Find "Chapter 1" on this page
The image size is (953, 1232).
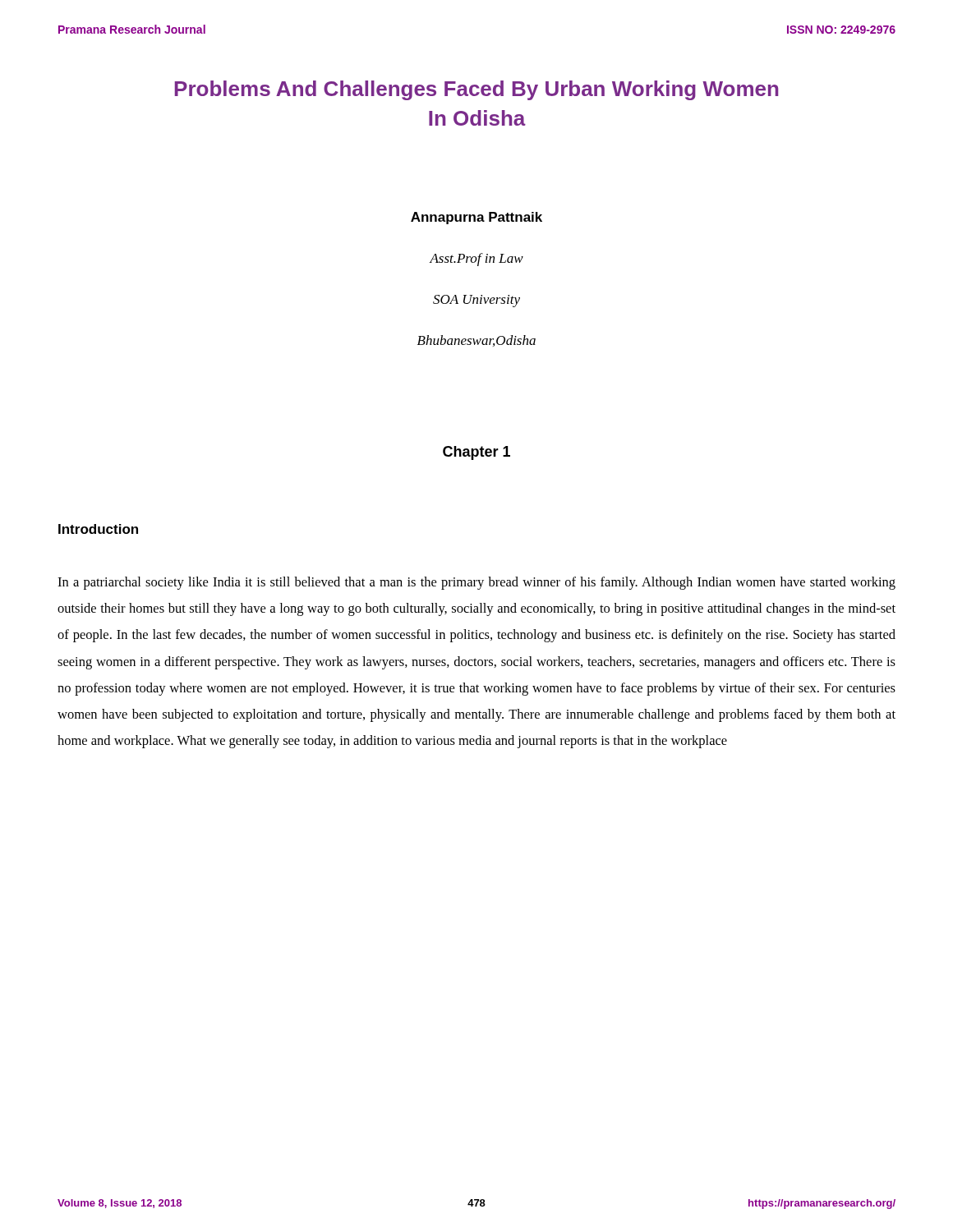point(476,452)
